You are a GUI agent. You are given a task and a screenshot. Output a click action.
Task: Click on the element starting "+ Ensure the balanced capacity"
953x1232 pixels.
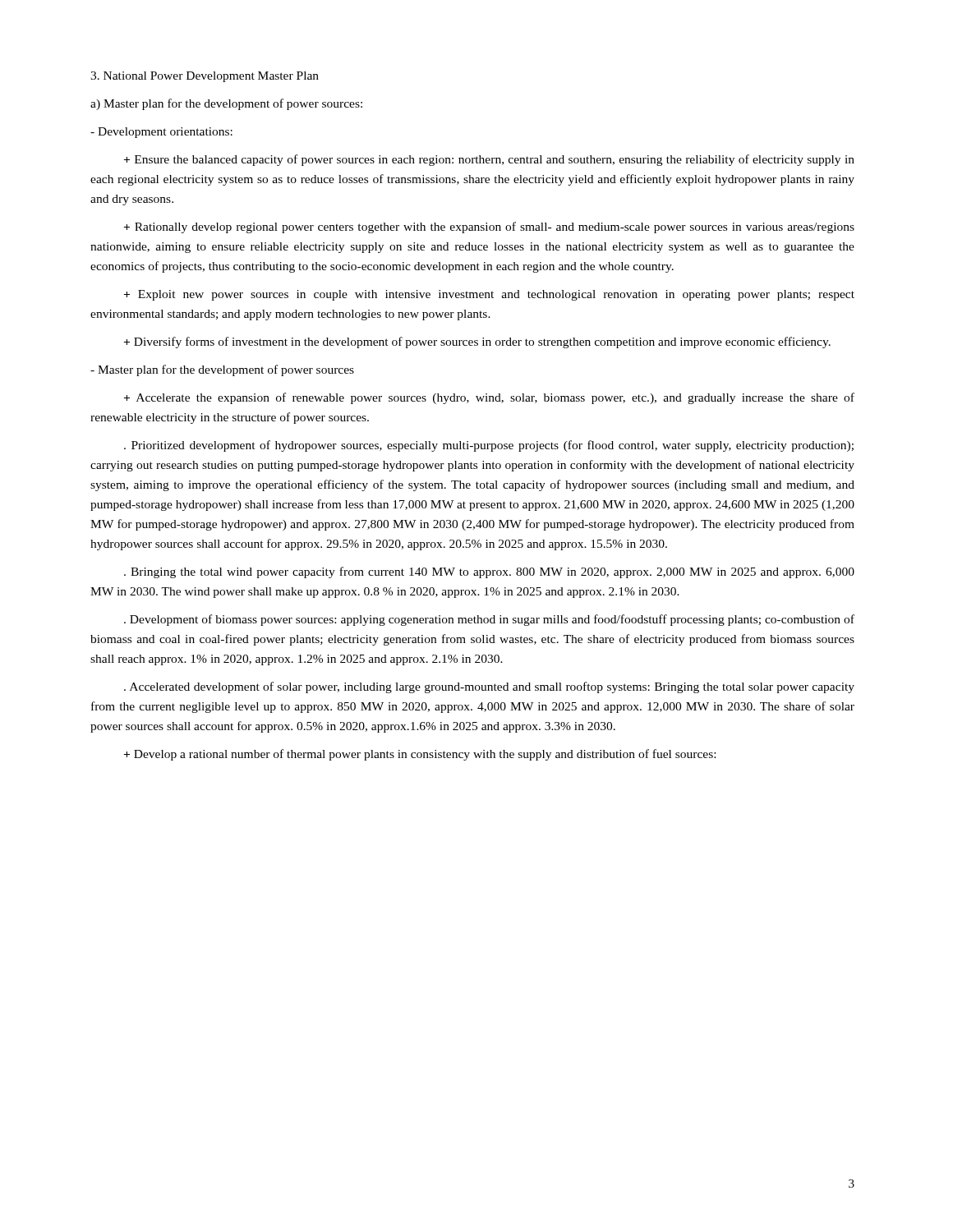[472, 179]
